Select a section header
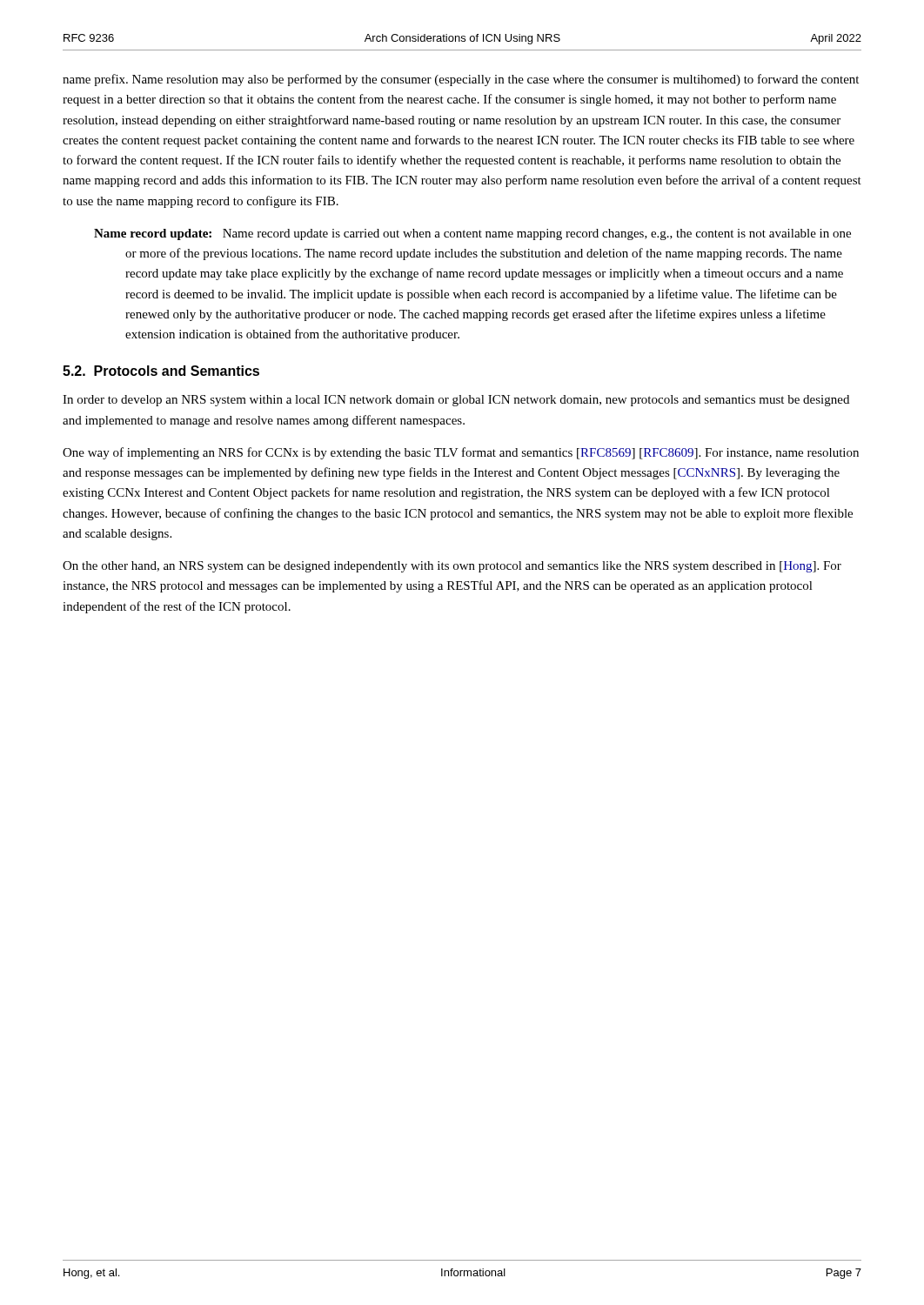The image size is (924, 1305). point(161,371)
